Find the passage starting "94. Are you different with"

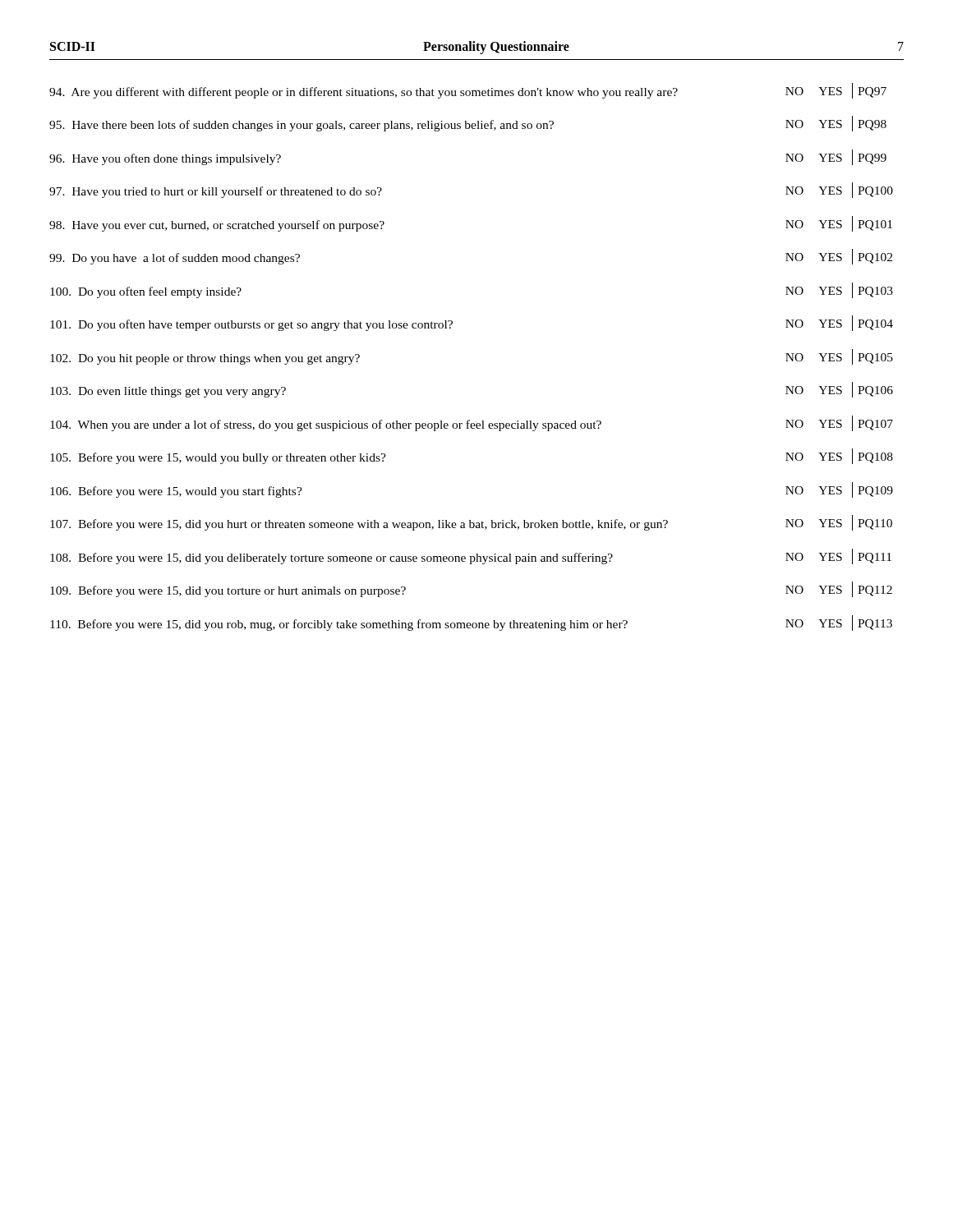click(476, 92)
